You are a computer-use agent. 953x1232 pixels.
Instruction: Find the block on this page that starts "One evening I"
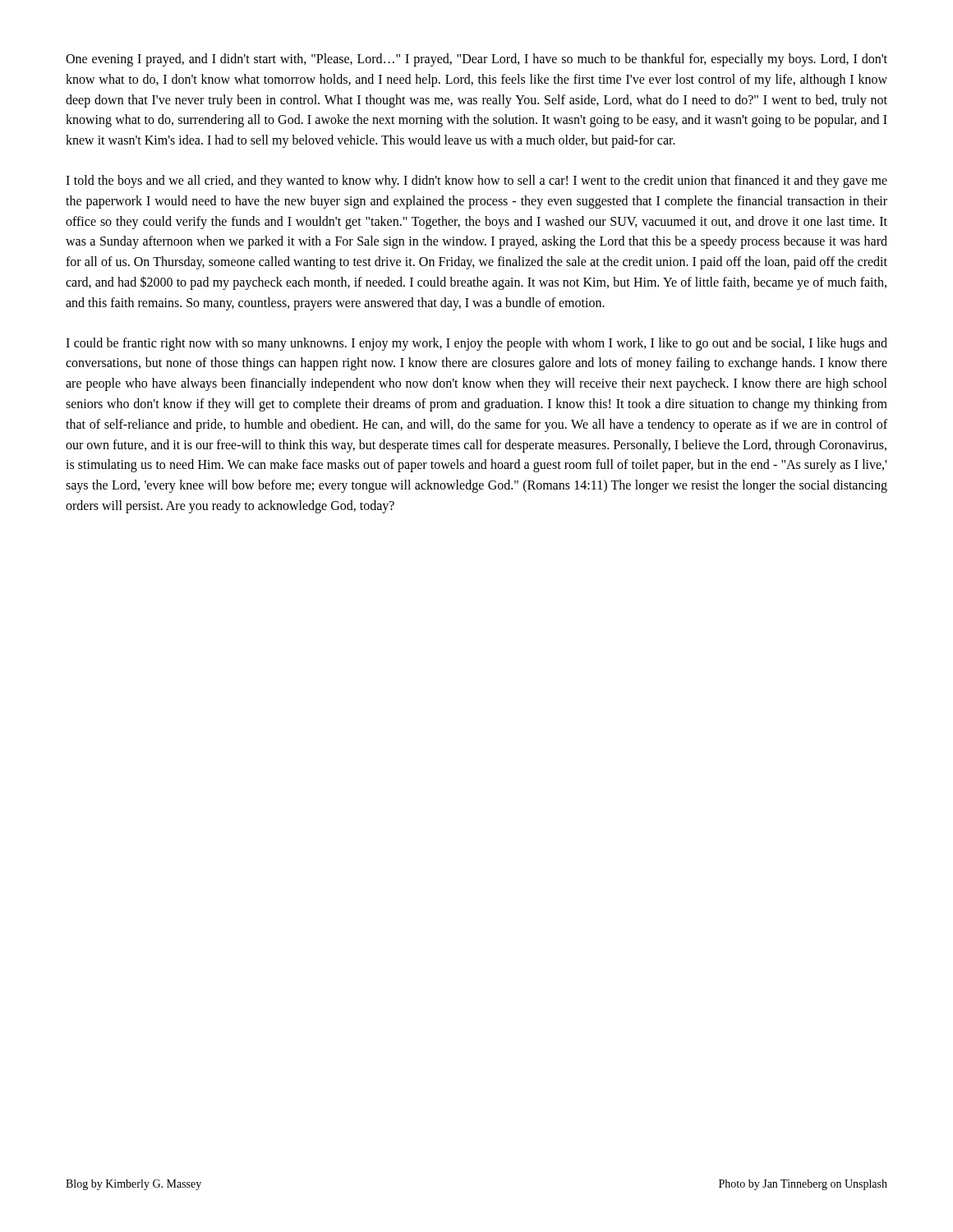[x=476, y=99]
